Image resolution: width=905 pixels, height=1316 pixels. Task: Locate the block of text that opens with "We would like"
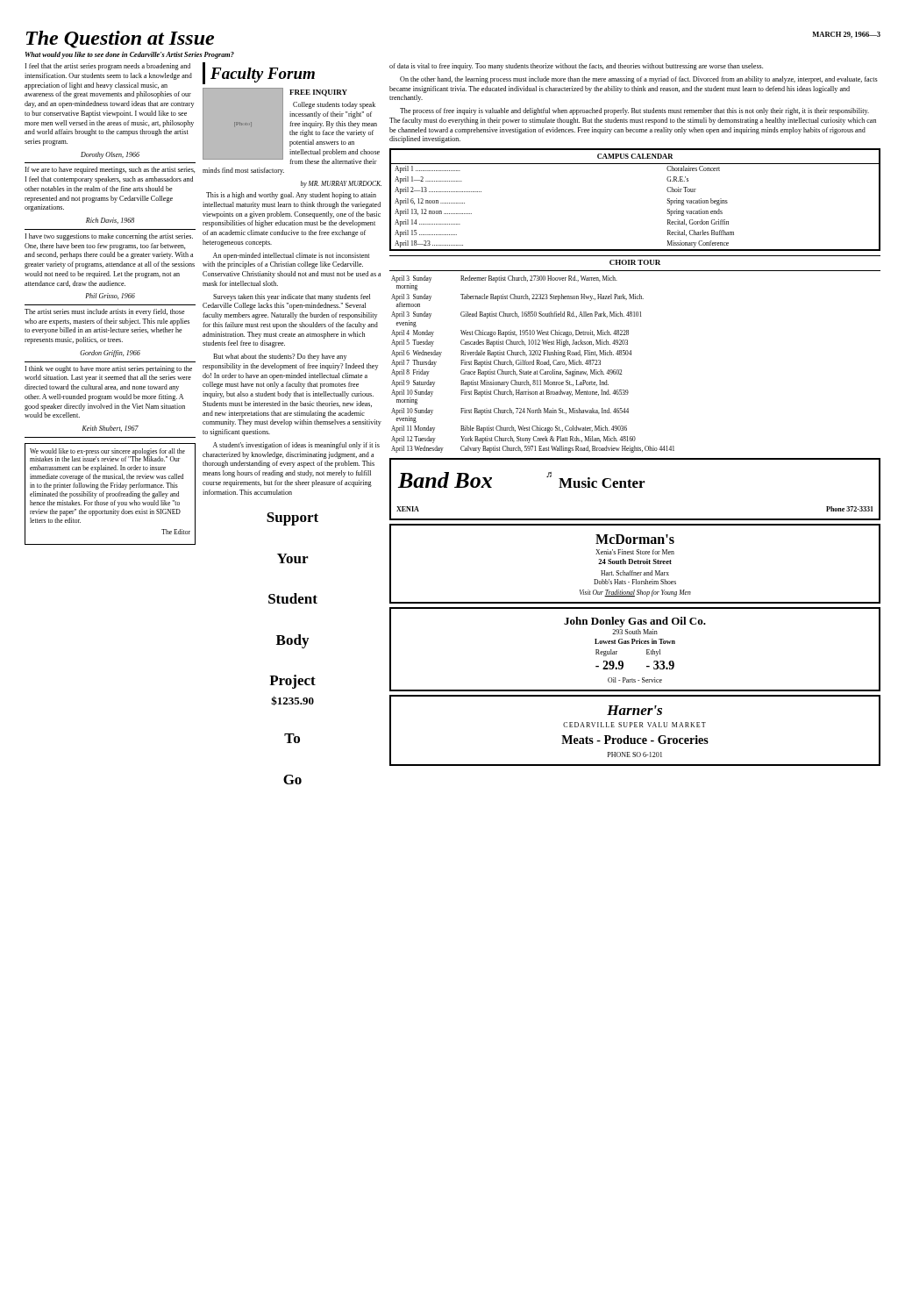pyautogui.click(x=110, y=494)
